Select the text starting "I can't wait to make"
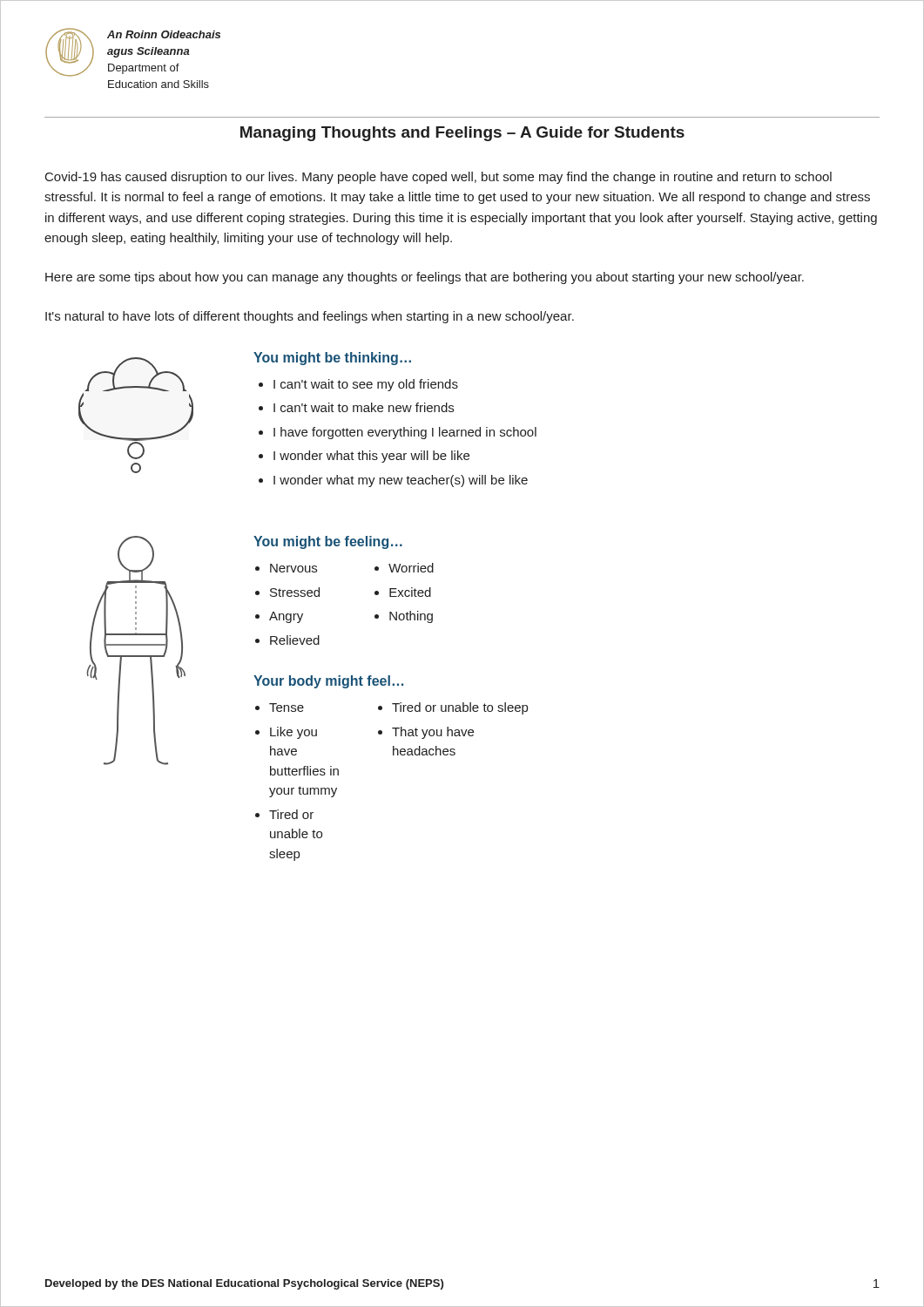Image resolution: width=924 pixels, height=1307 pixels. coord(364,407)
